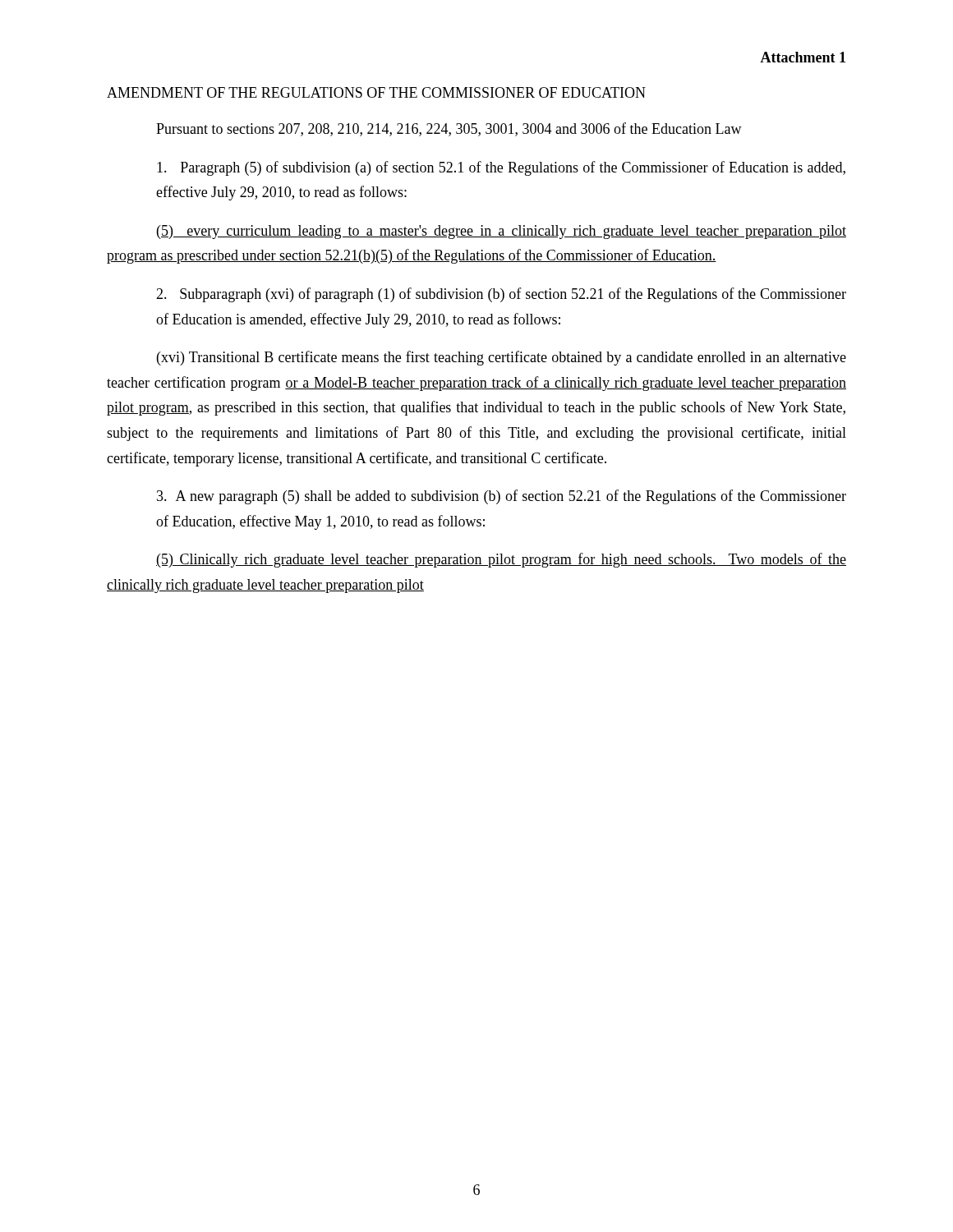Screen dimensions: 1232x953
Task: Click on the text starting "(5) Clinically rich graduate"
Action: point(476,572)
